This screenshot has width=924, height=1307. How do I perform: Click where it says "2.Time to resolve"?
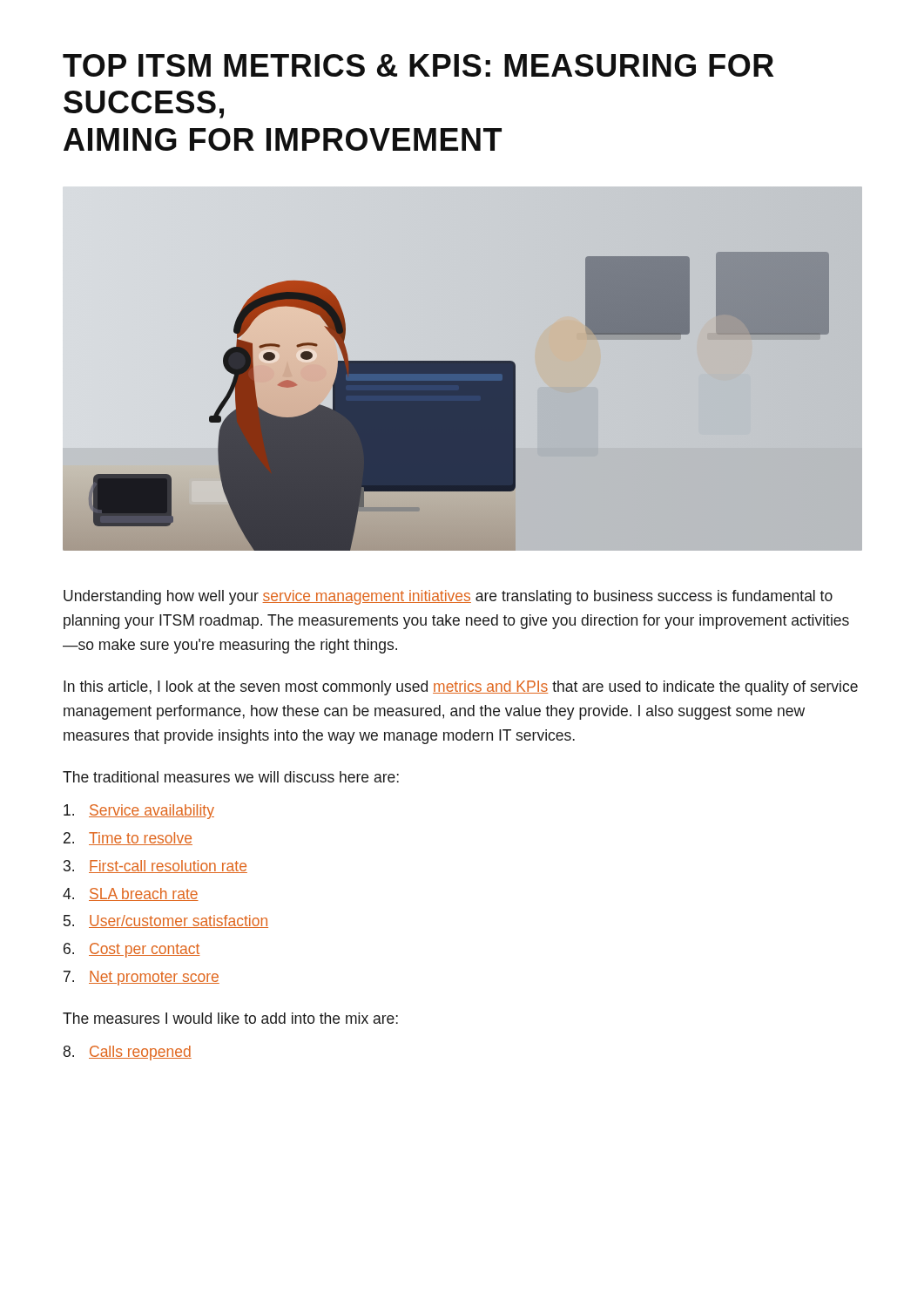[x=128, y=839]
